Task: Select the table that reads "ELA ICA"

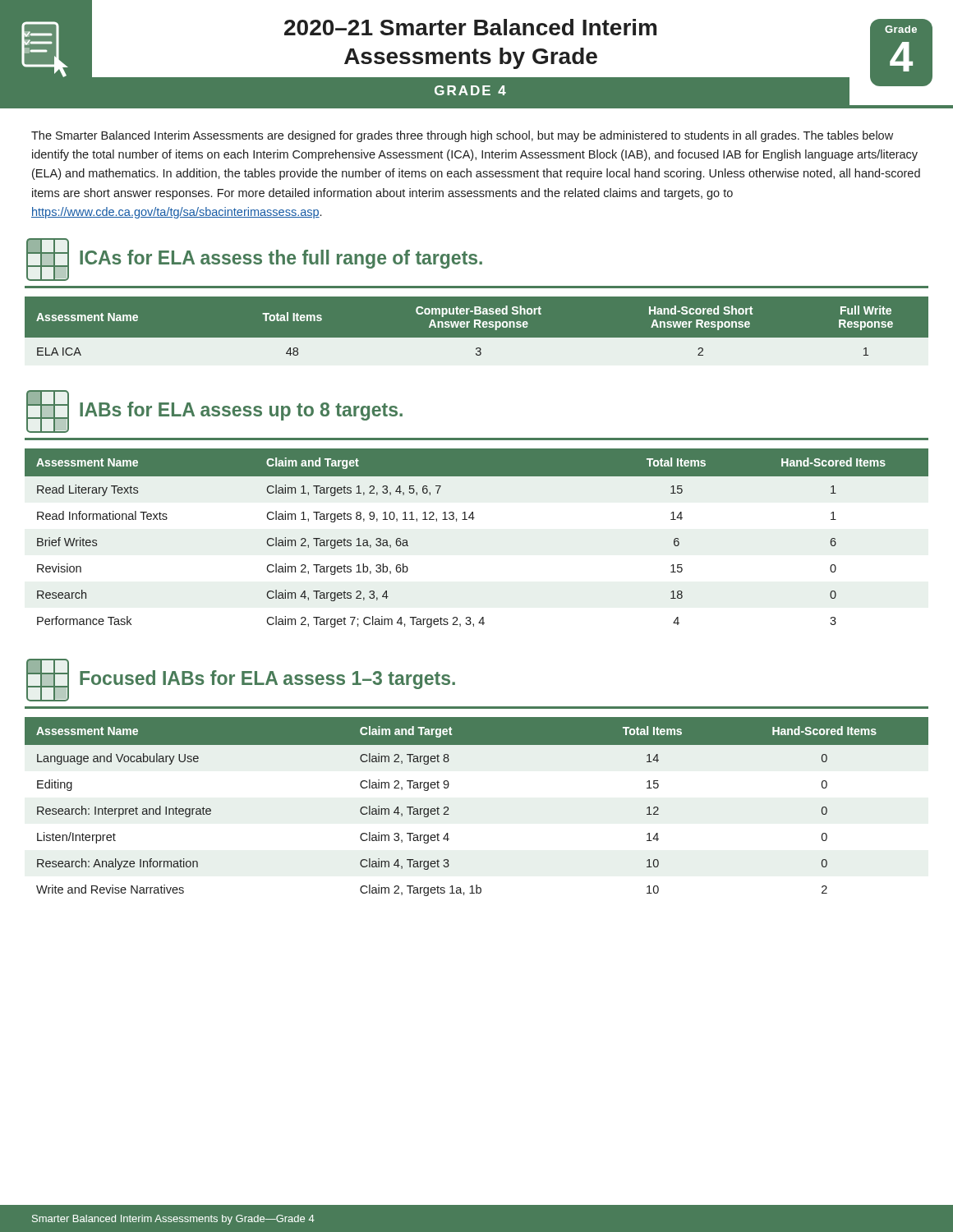Action: pyautogui.click(x=476, y=331)
